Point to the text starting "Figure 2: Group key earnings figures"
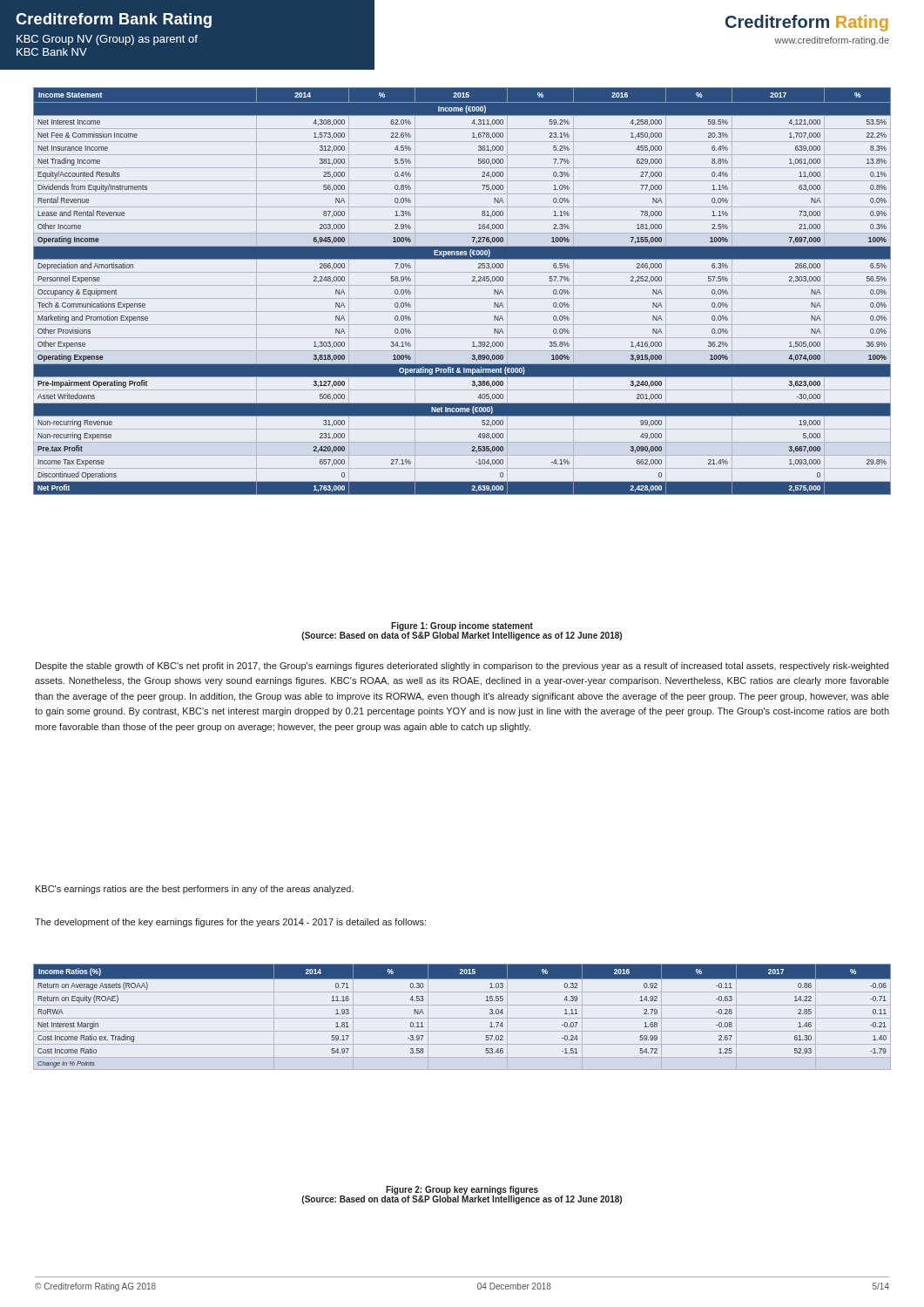 coord(462,1195)
